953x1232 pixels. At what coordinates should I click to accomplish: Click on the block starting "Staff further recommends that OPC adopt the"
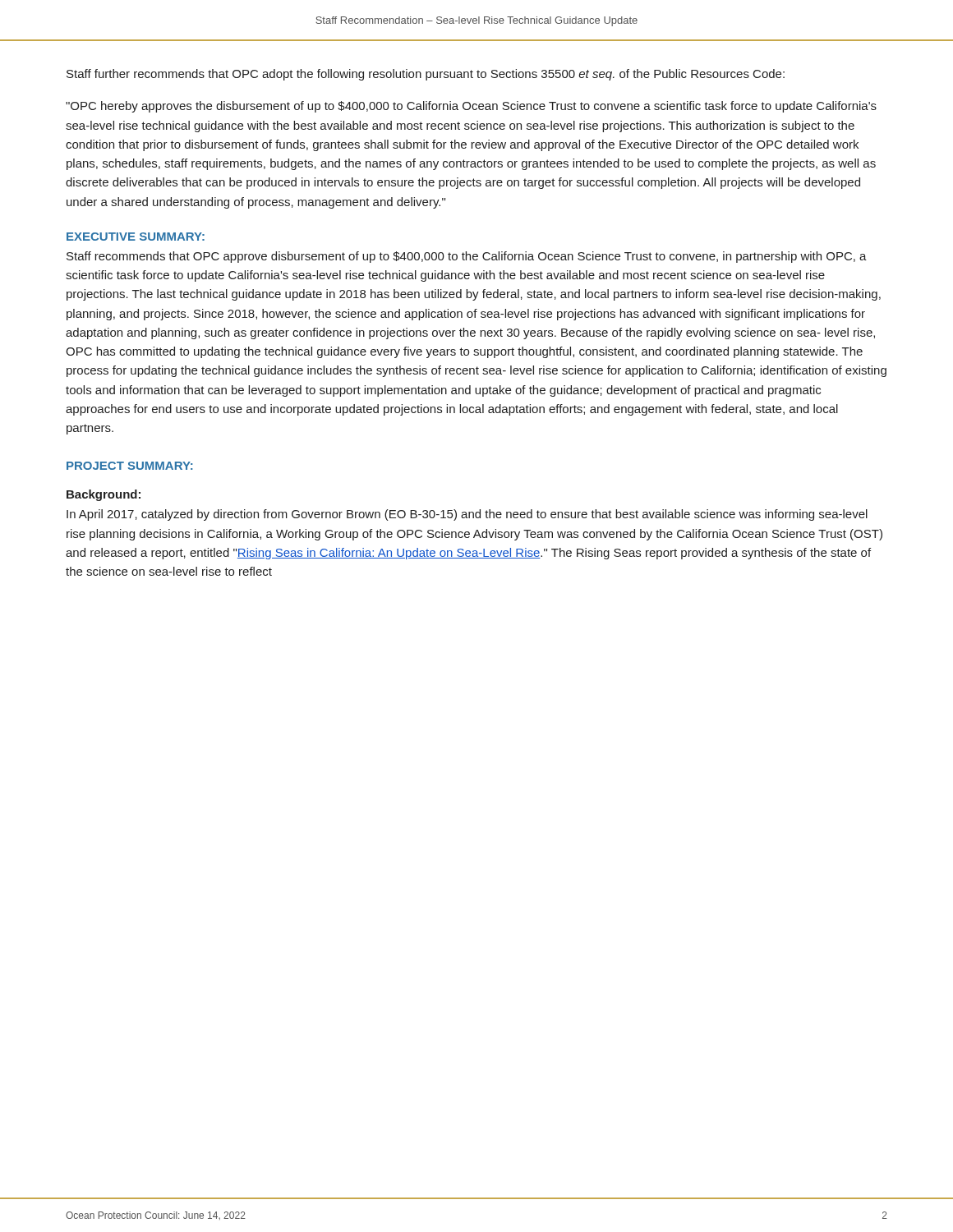pyautogui.click(x=426, y=73)
